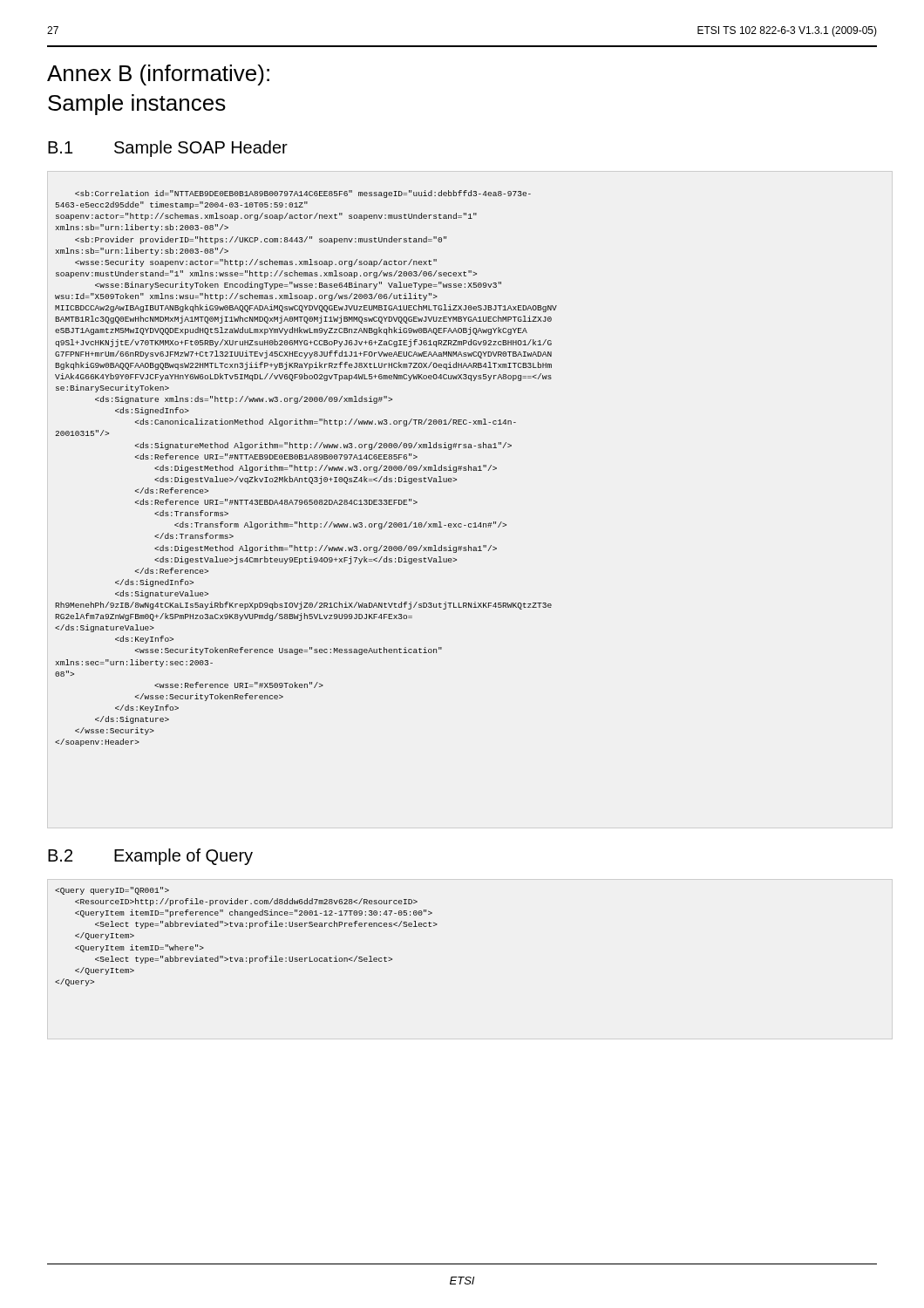924x1308 pixels.
Task: Where does it say "Annex B (informative): Sample instances"?
Action: coord(159,88)
